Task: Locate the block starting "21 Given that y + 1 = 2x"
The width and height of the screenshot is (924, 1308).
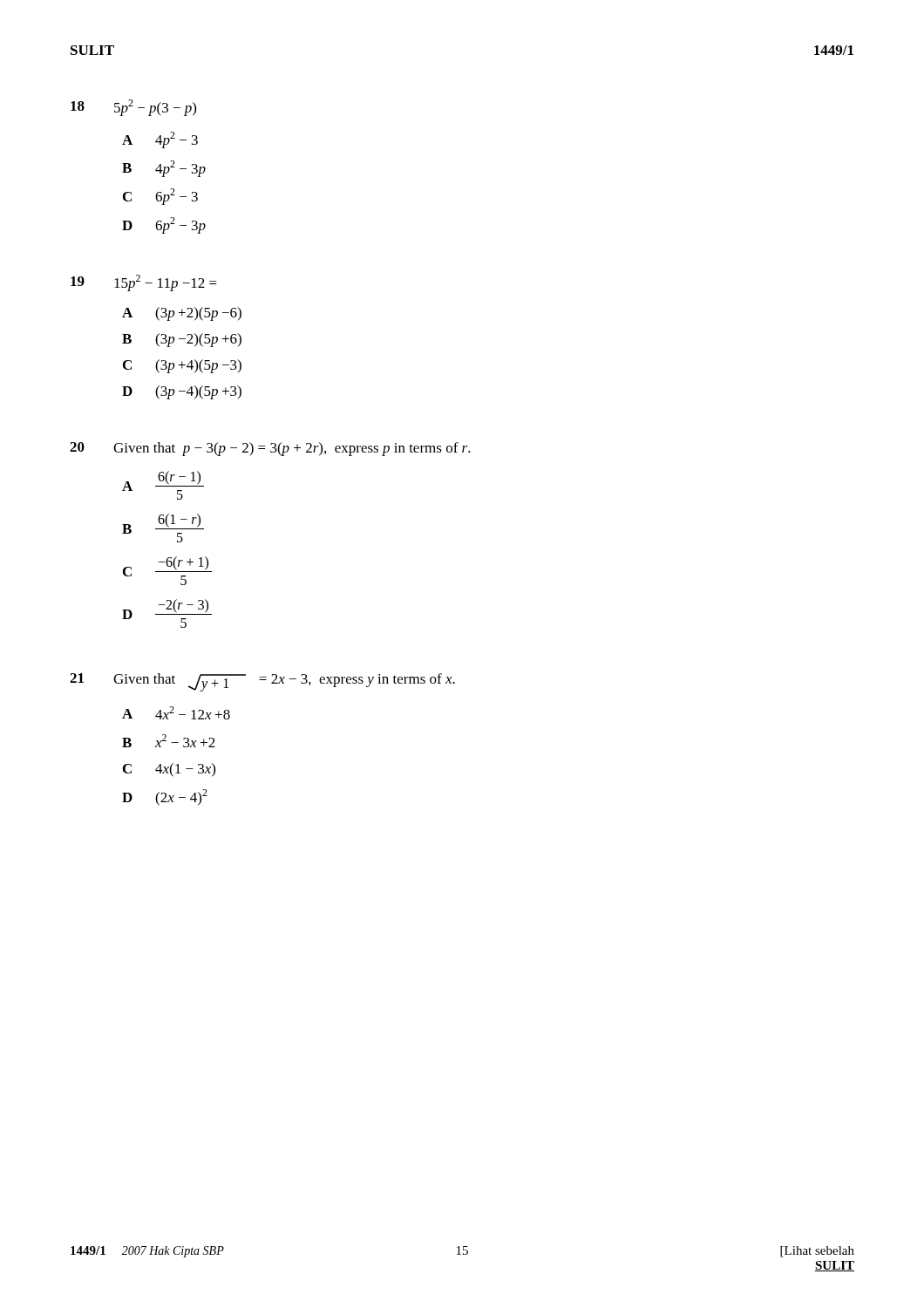Action: pos(262,682)
